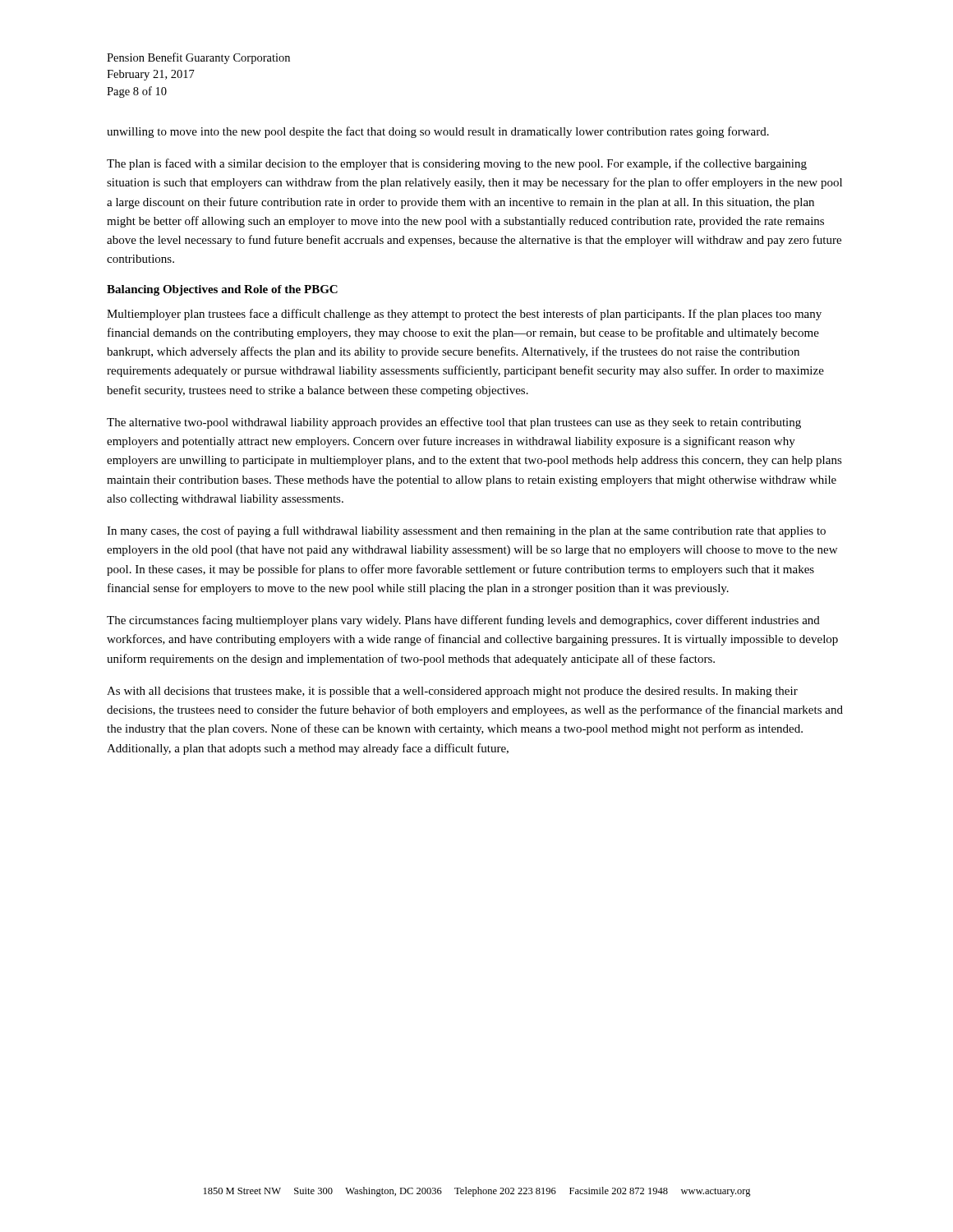Locate the block of text that opens with "As with all decisions"
This screenshot has height=1232, width=953.
(x=475, y=719)
